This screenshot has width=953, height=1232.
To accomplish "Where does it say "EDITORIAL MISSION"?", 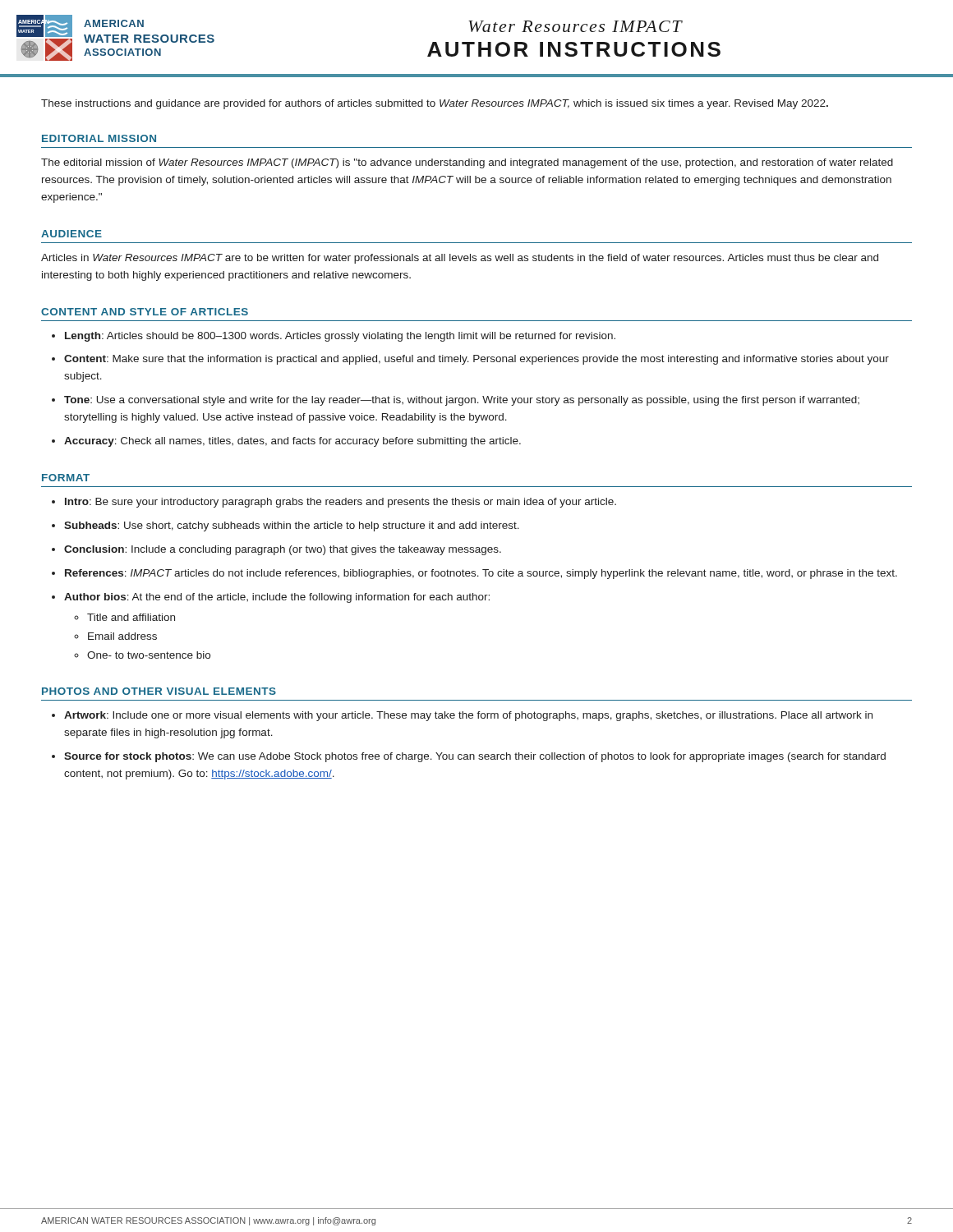I will pos(99,138).
